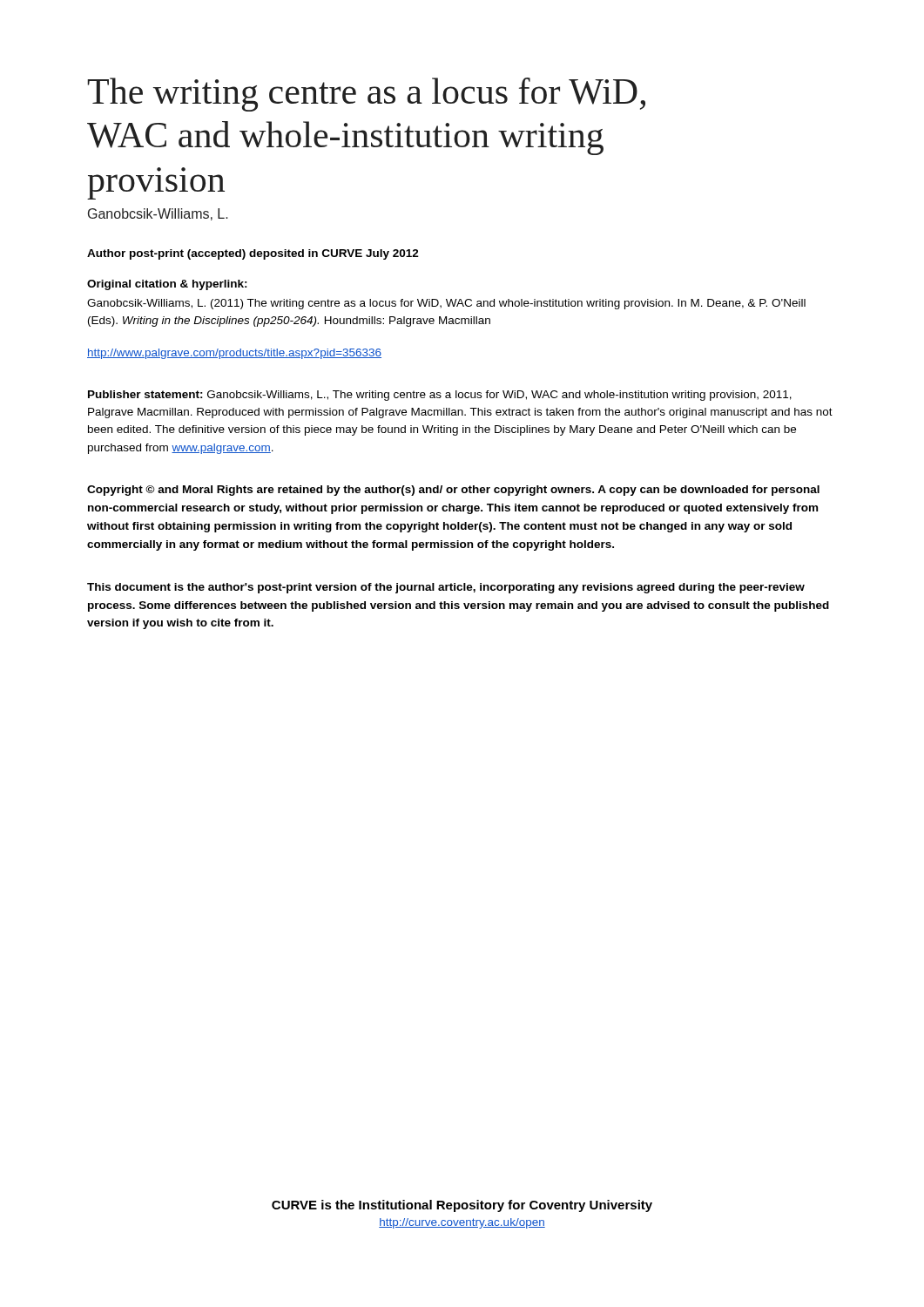Click on the text starting "The writing centre as a locus for"
The image size is (924, 1307).
click(462, 136)
